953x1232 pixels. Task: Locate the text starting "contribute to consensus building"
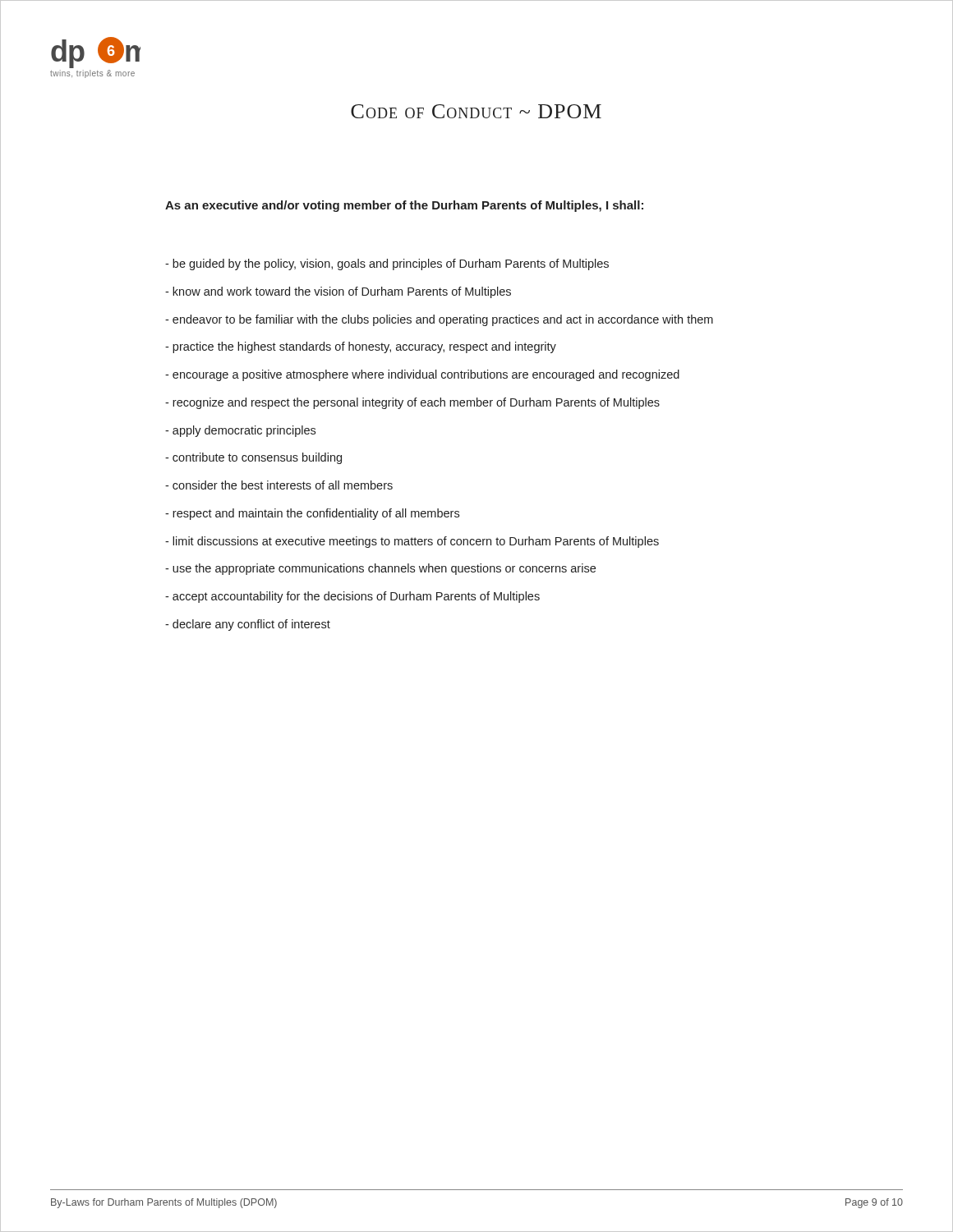pyautogui.click(x=254, y=458)
